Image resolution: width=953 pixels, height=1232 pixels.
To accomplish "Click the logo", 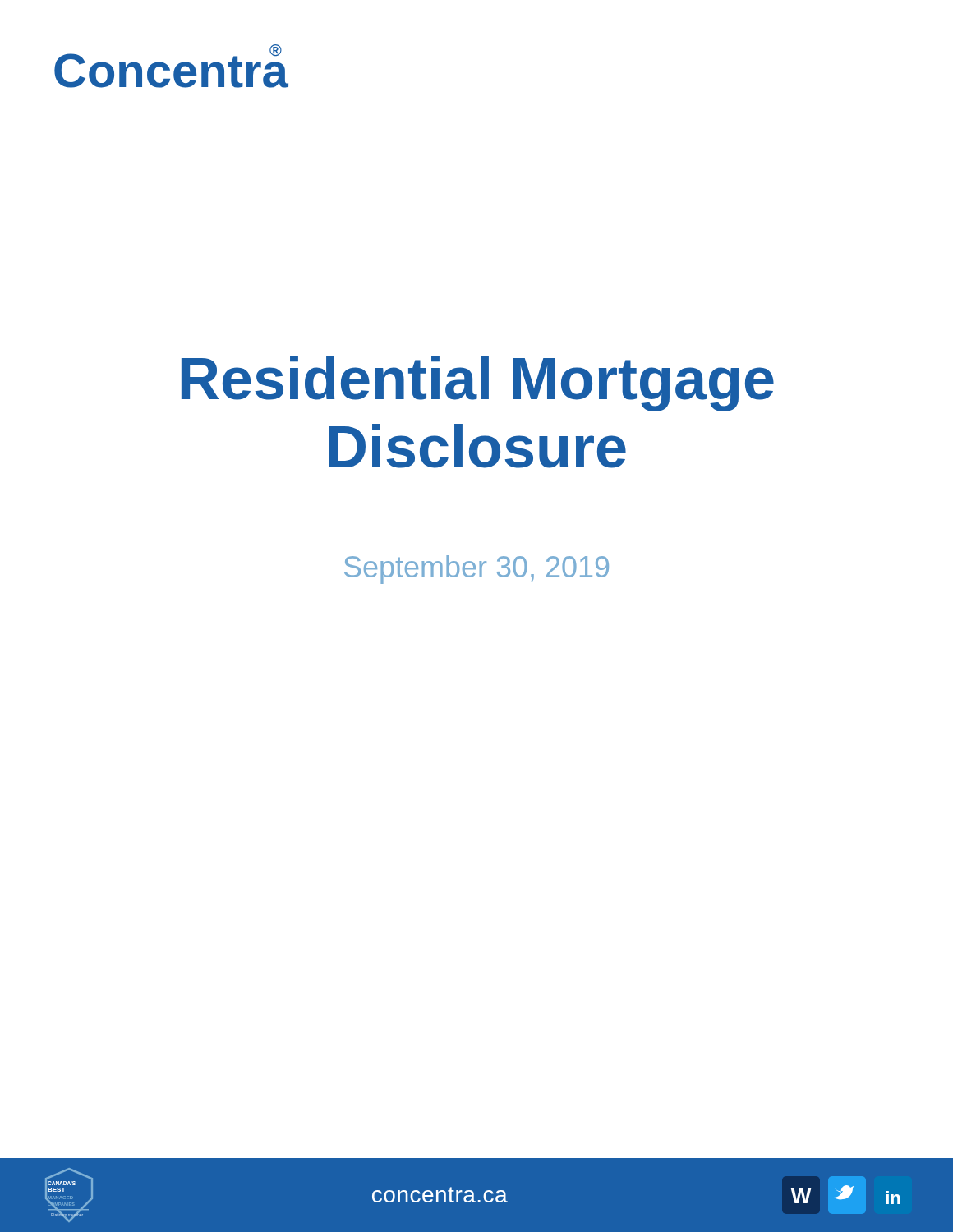I will pos(176,71).
